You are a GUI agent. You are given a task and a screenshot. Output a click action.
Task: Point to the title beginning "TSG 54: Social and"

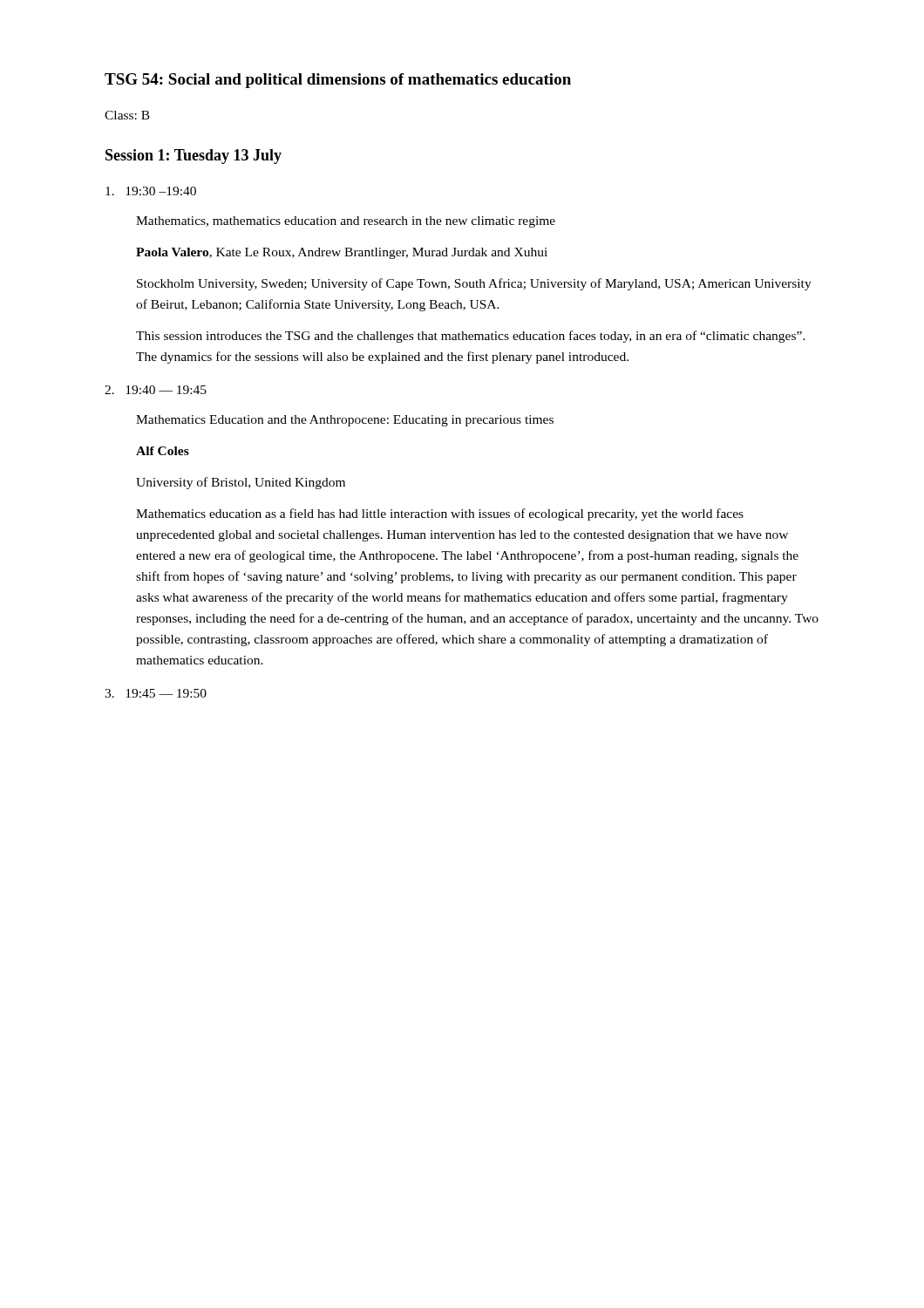(338, 79)
